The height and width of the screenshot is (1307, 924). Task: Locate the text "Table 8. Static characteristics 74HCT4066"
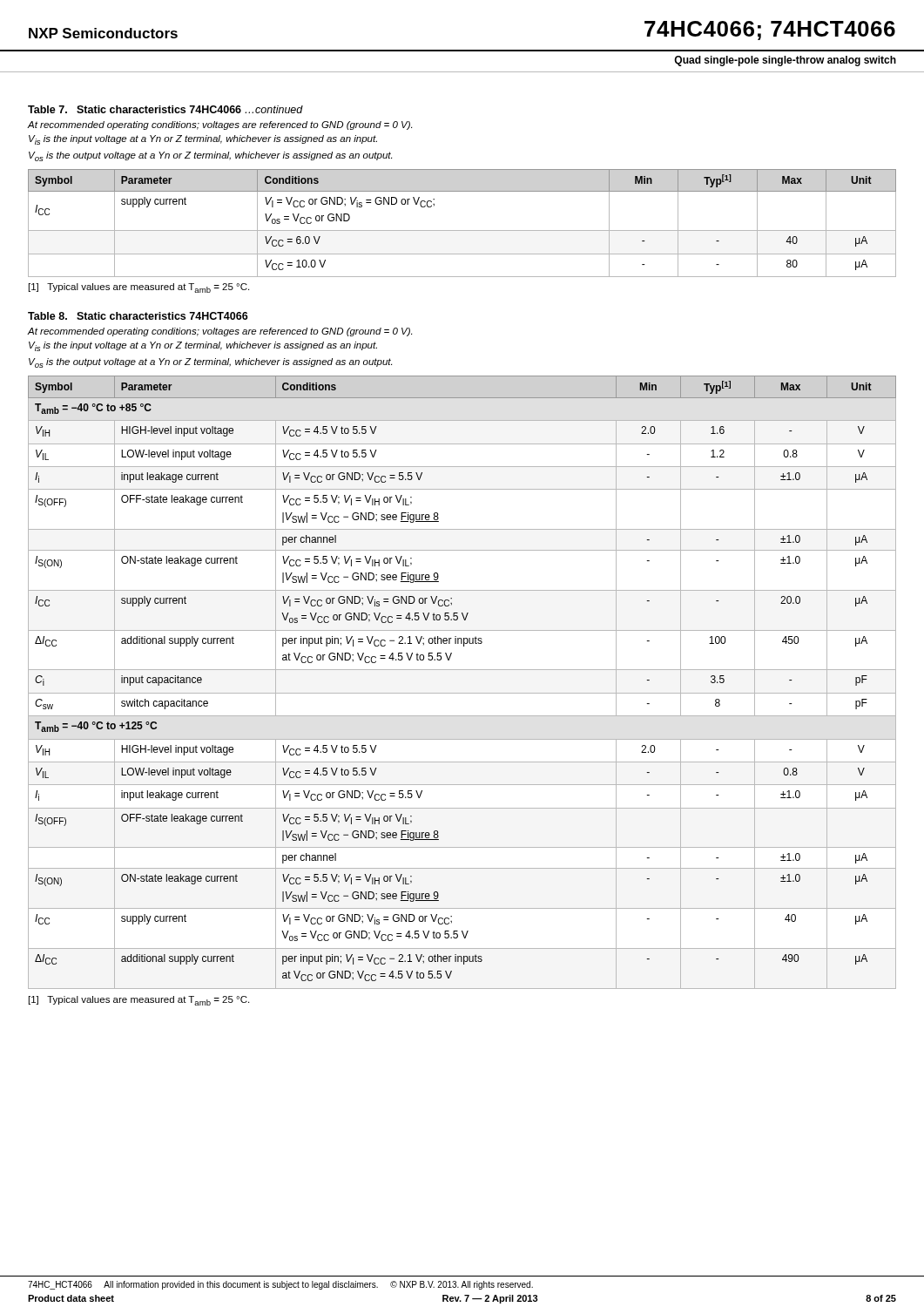click(138, 317)
